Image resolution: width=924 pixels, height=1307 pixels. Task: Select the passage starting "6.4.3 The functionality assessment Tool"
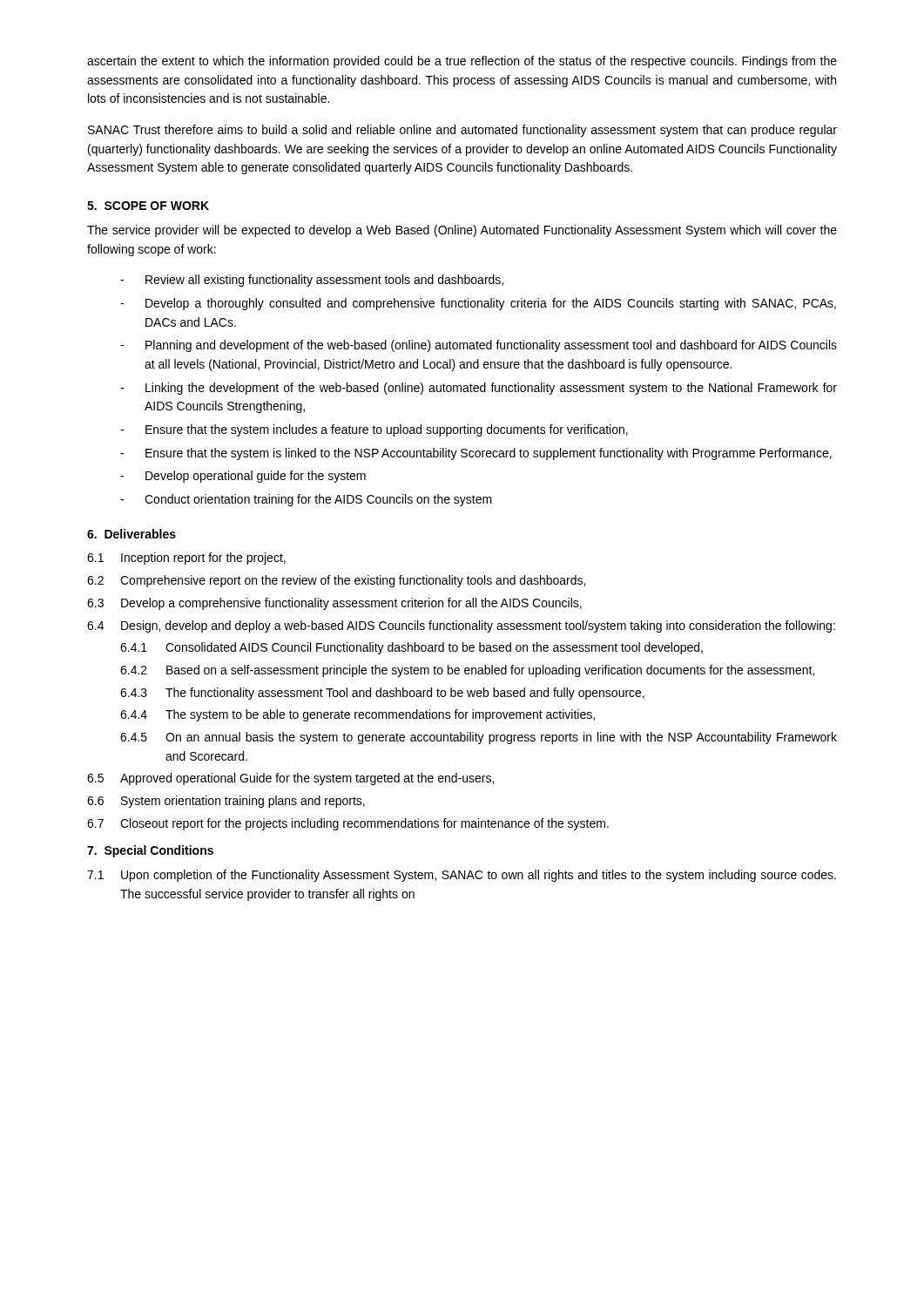pyautogui.click(x=479, y=693)
